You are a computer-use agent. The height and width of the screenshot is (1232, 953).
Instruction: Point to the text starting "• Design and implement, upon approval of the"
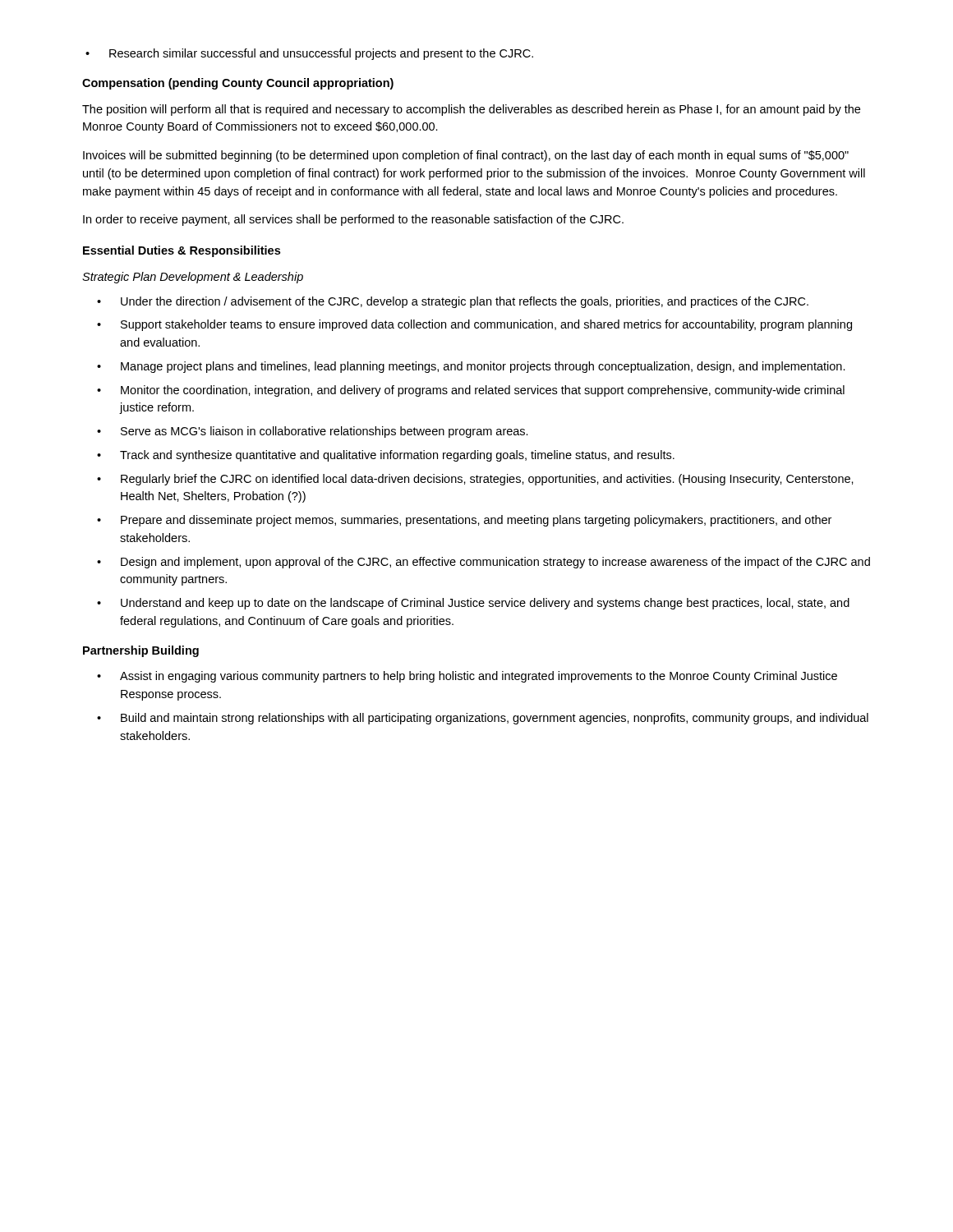tap(484, 571)
